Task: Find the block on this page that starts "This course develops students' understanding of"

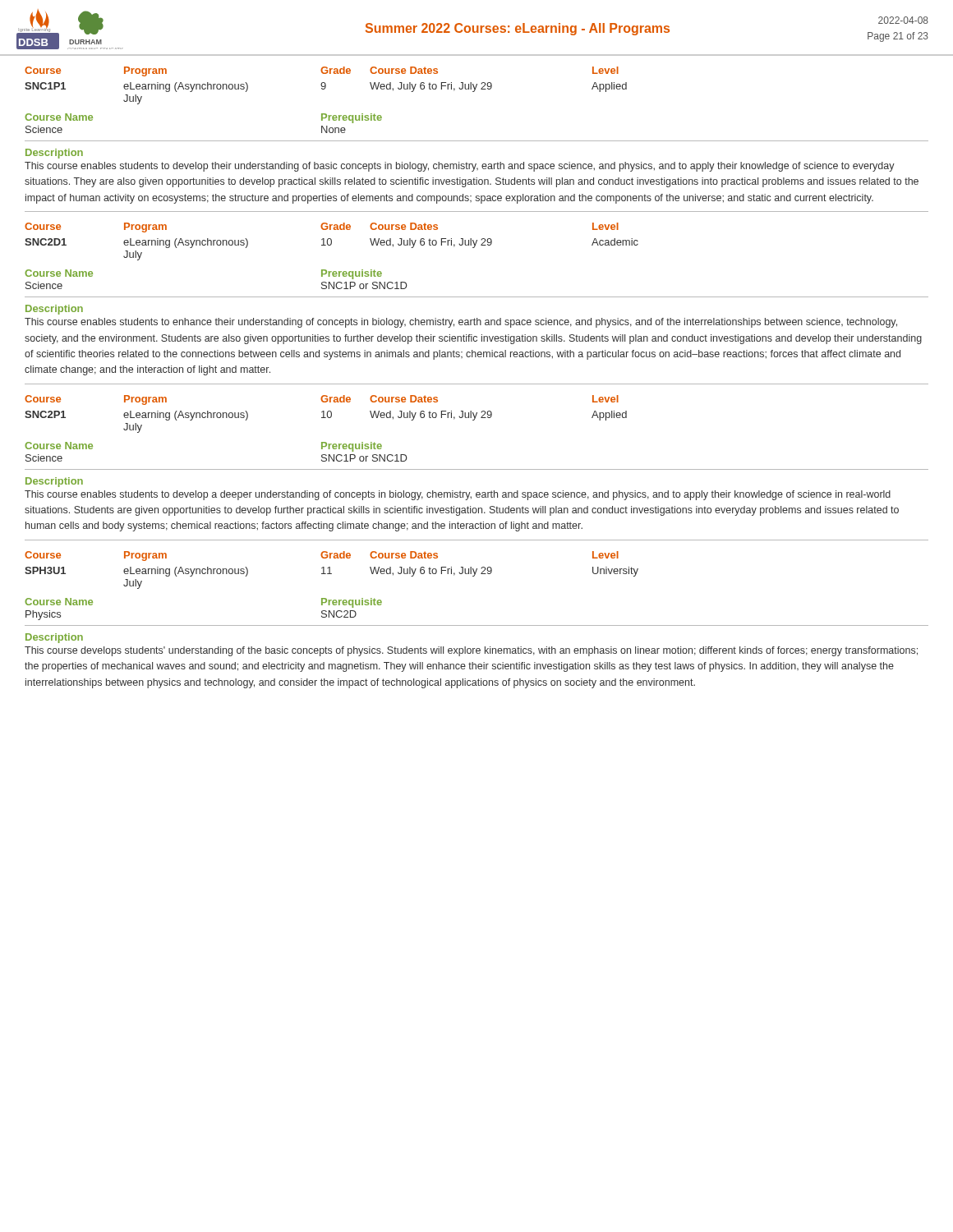Action: click(x=472, y=666)
